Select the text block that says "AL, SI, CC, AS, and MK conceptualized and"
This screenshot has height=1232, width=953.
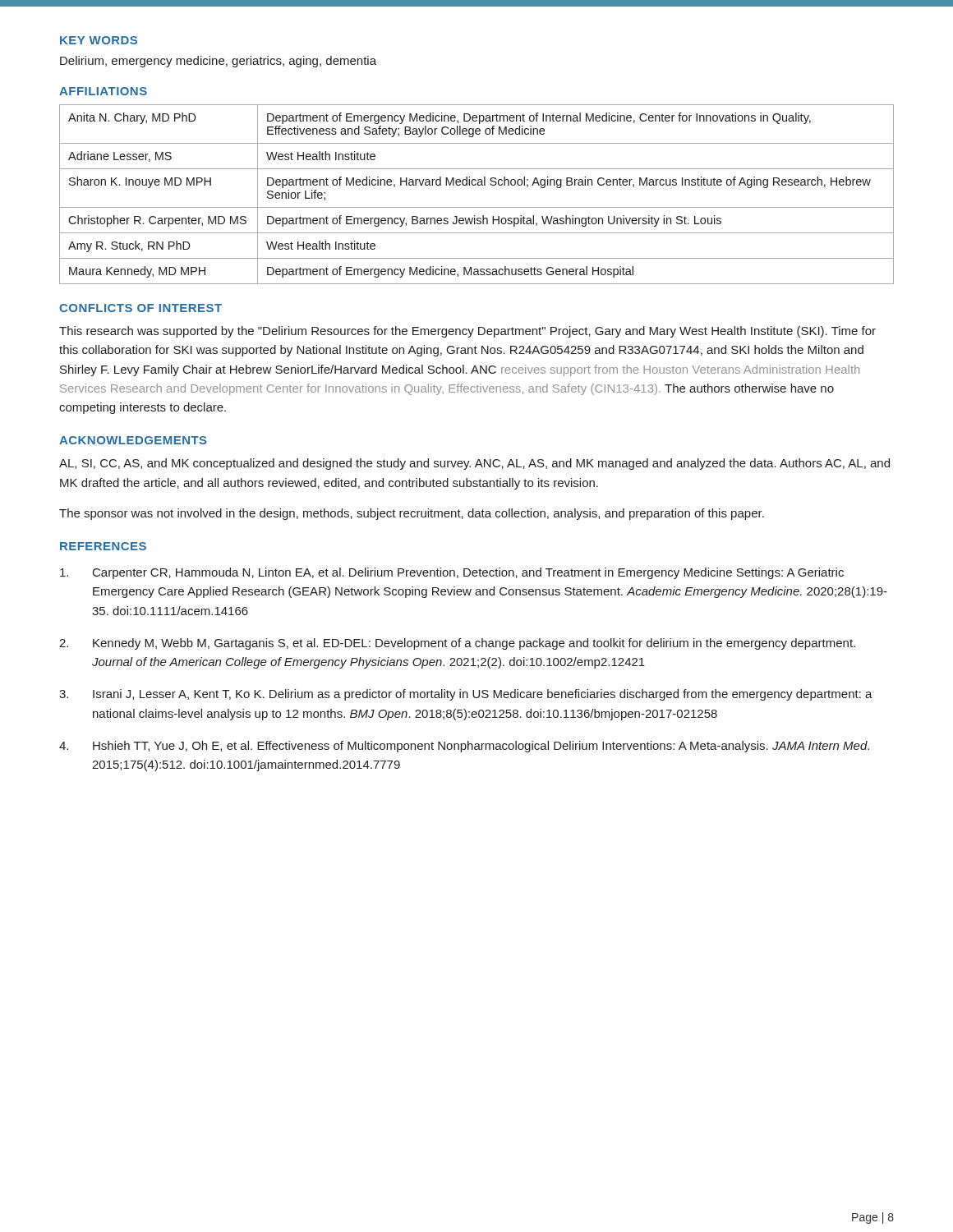click(475, 473)
